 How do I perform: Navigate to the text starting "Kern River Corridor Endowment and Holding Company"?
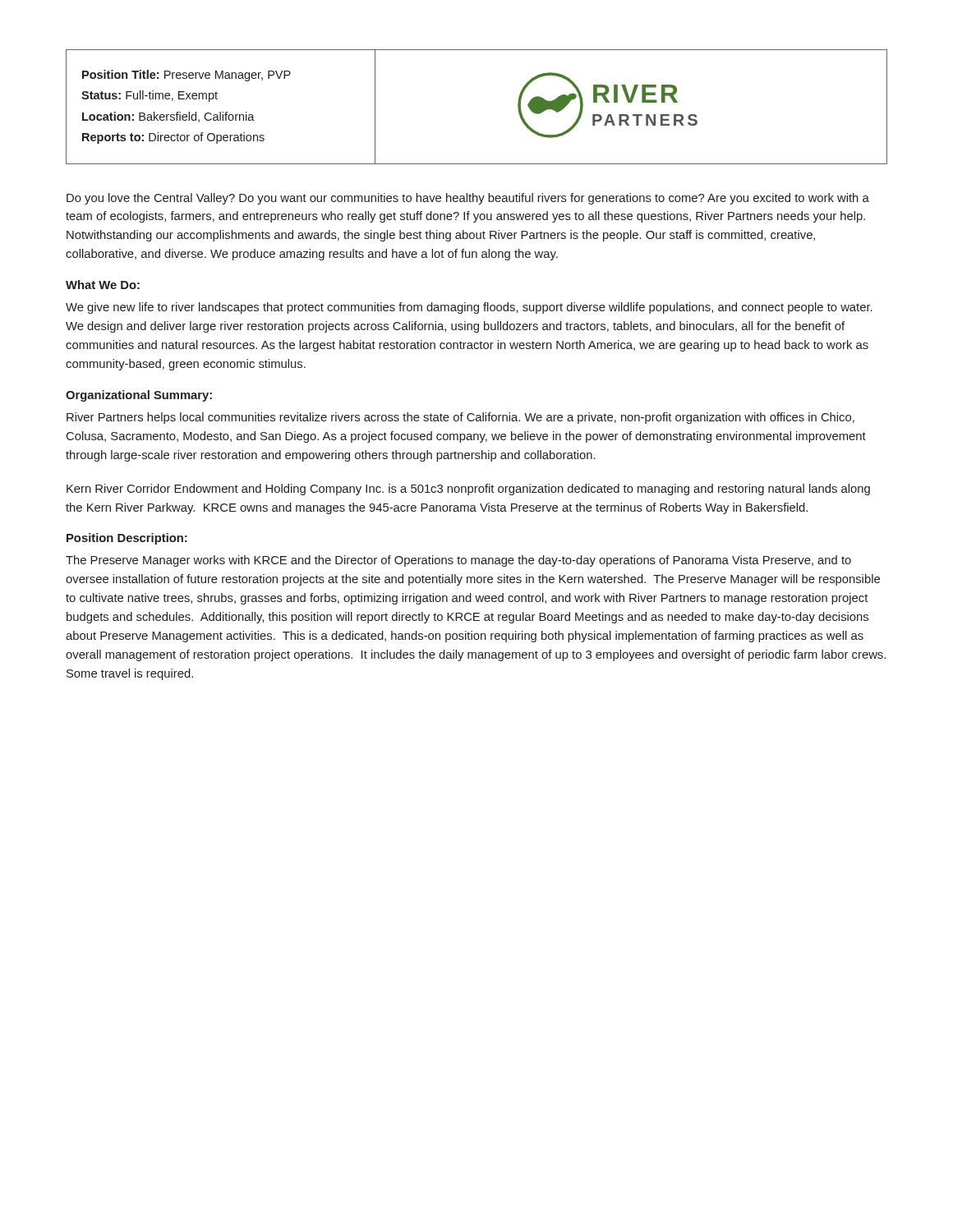pyautogui.click(x=468, y=498)
